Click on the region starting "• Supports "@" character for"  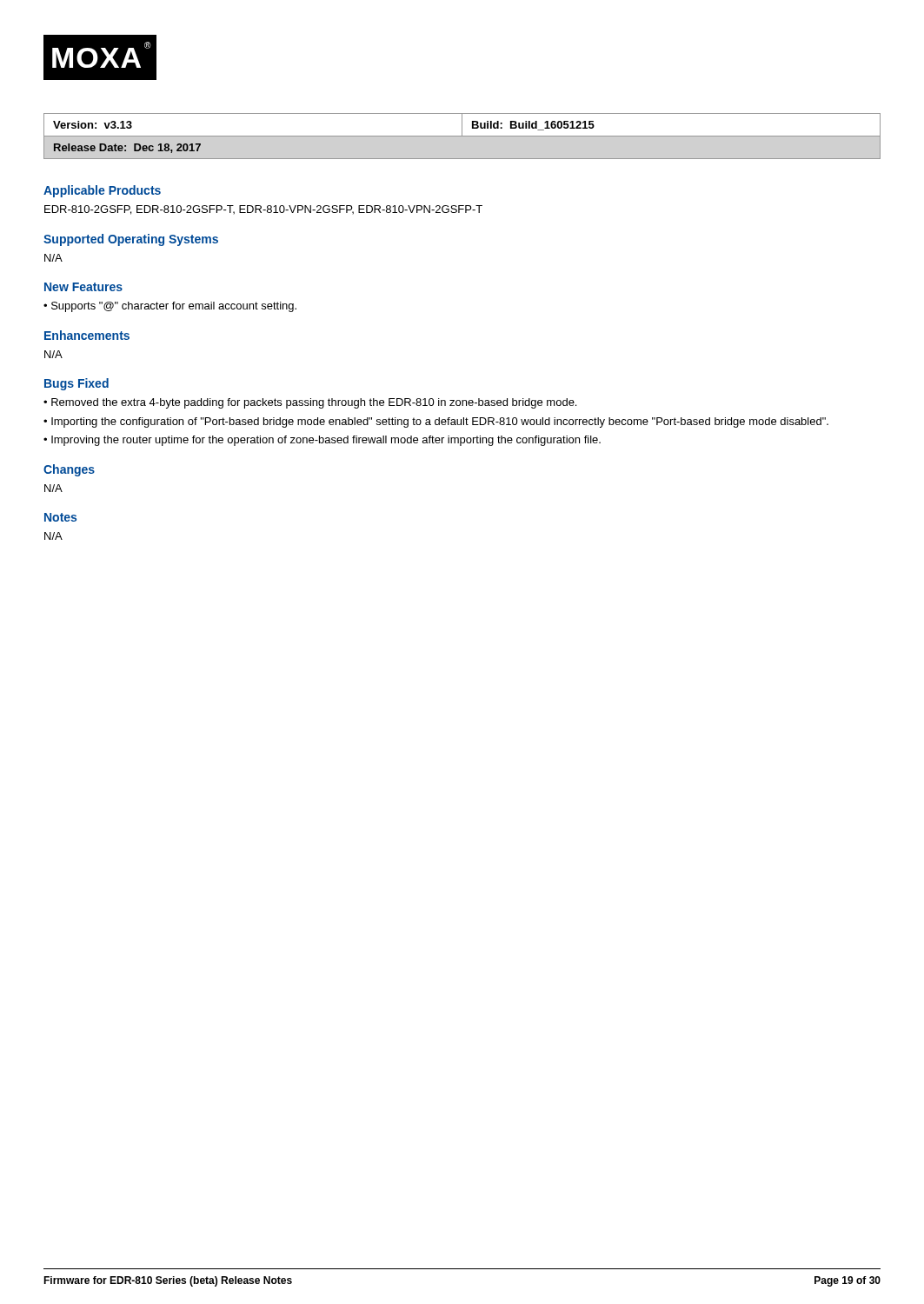point(170,306)
